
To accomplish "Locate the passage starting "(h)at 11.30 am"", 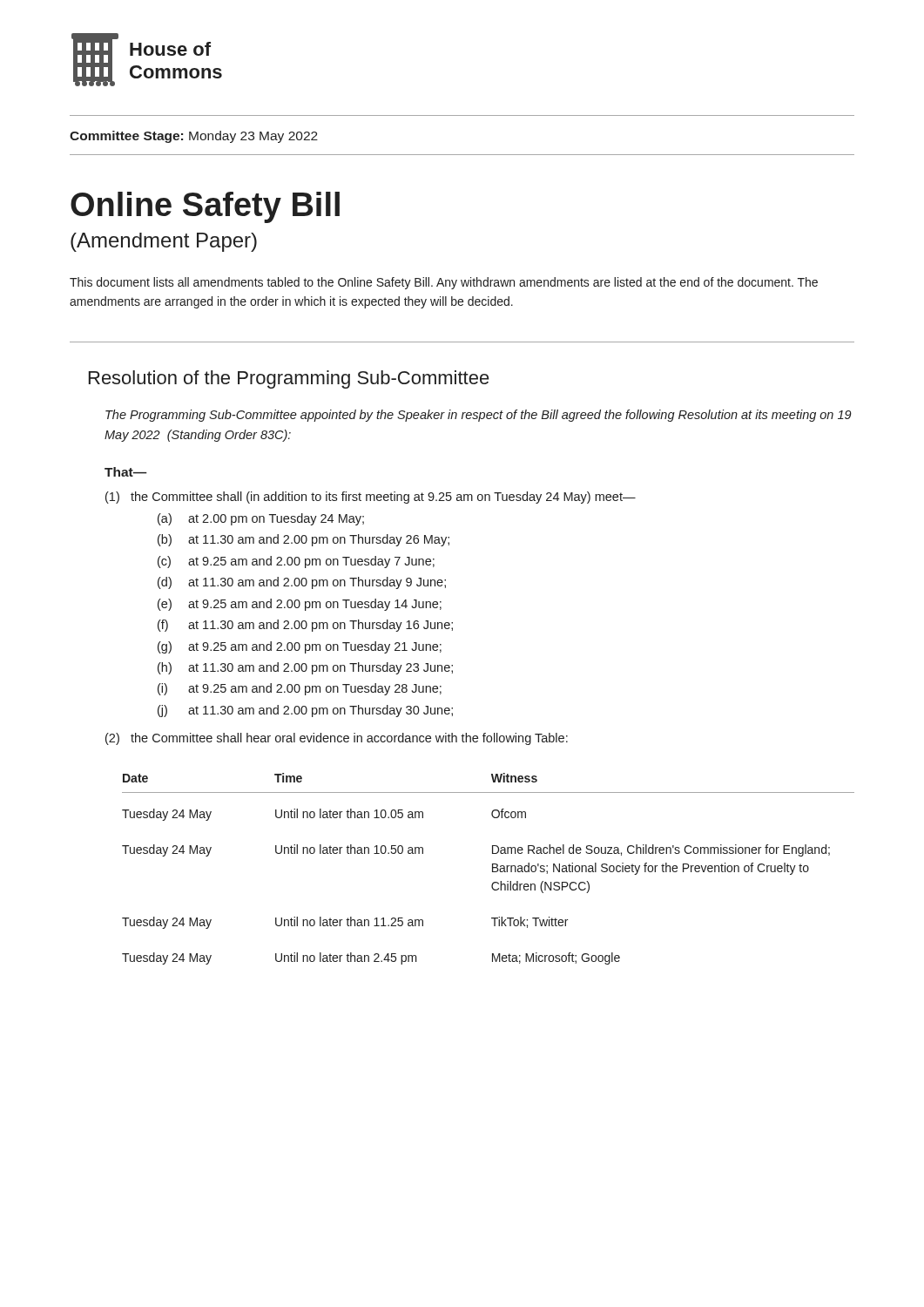I will pos(305,668).
